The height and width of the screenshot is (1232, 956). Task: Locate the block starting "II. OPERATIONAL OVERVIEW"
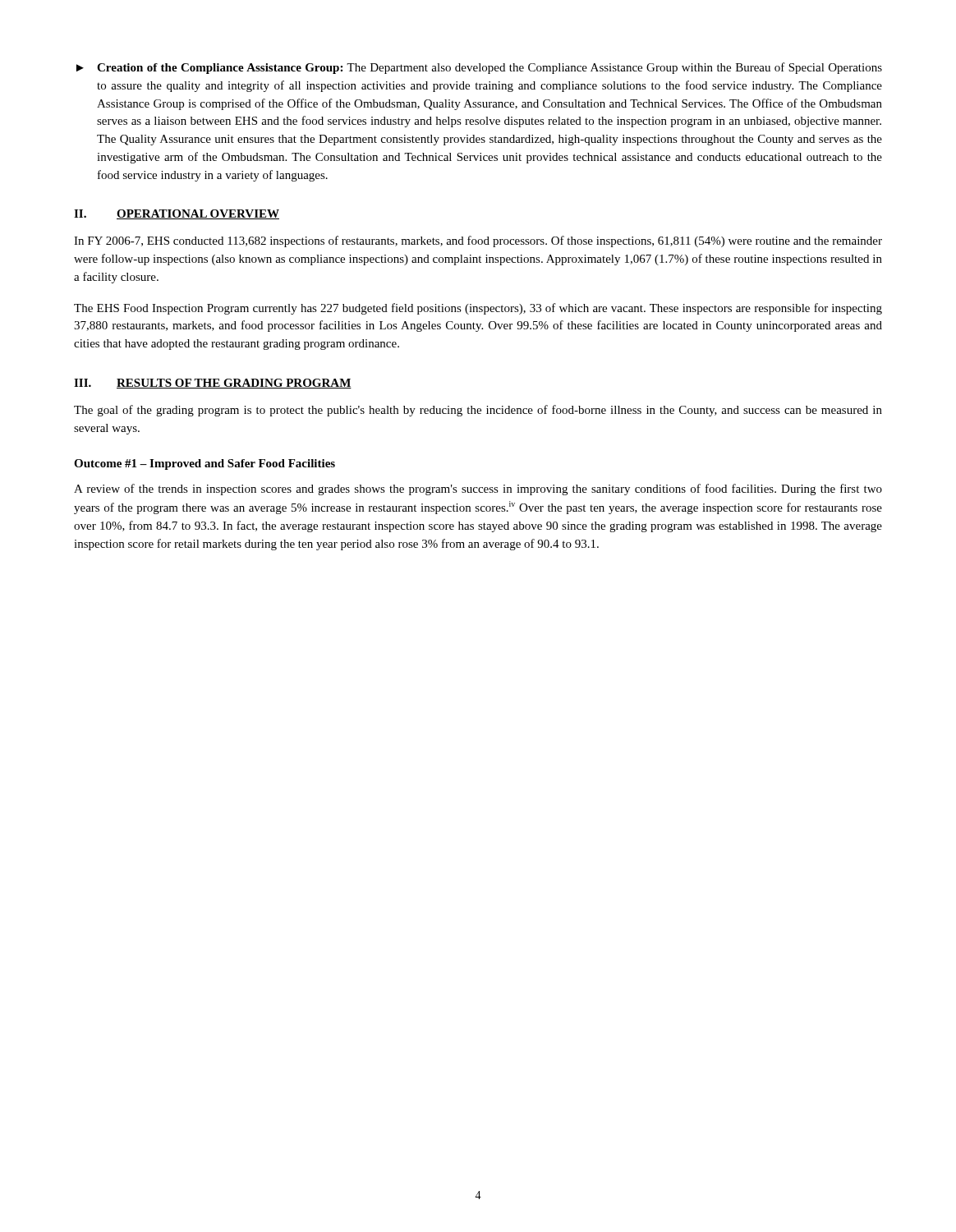pos(177,214)
